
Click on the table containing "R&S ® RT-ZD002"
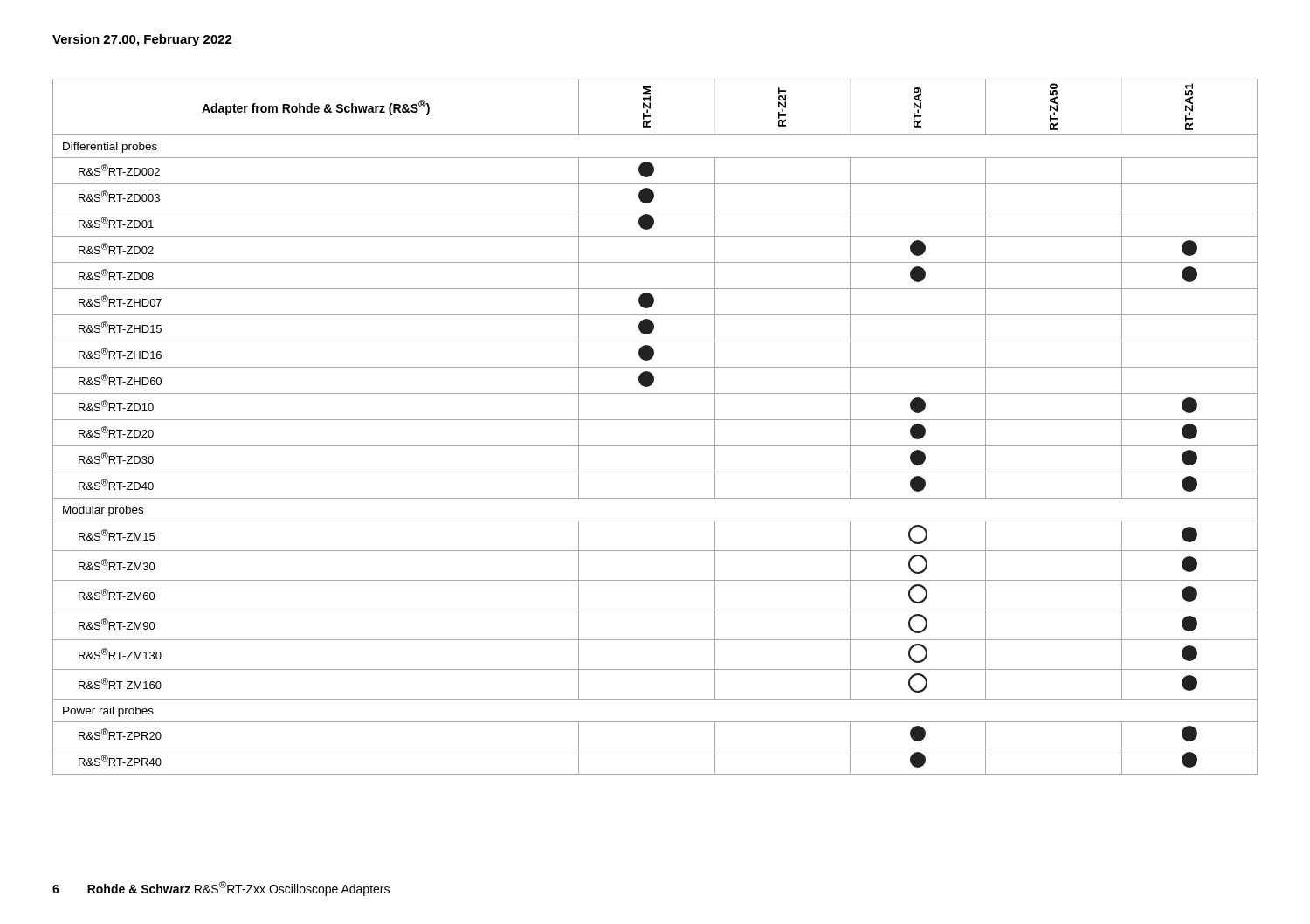pos(655,427)
